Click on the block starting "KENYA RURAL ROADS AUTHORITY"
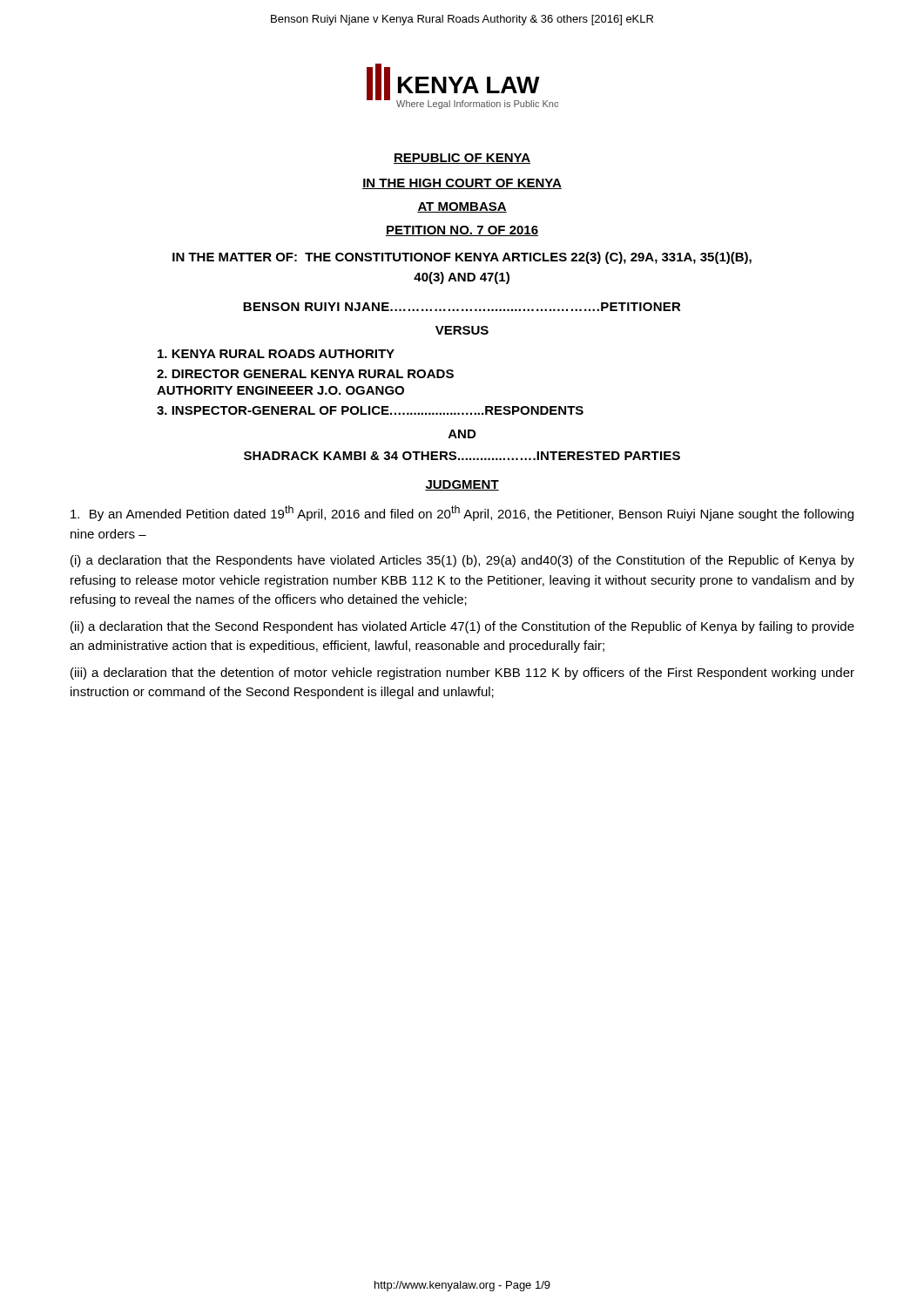Viewport: 924px width, 1307px height. click(x=276, y=353)
